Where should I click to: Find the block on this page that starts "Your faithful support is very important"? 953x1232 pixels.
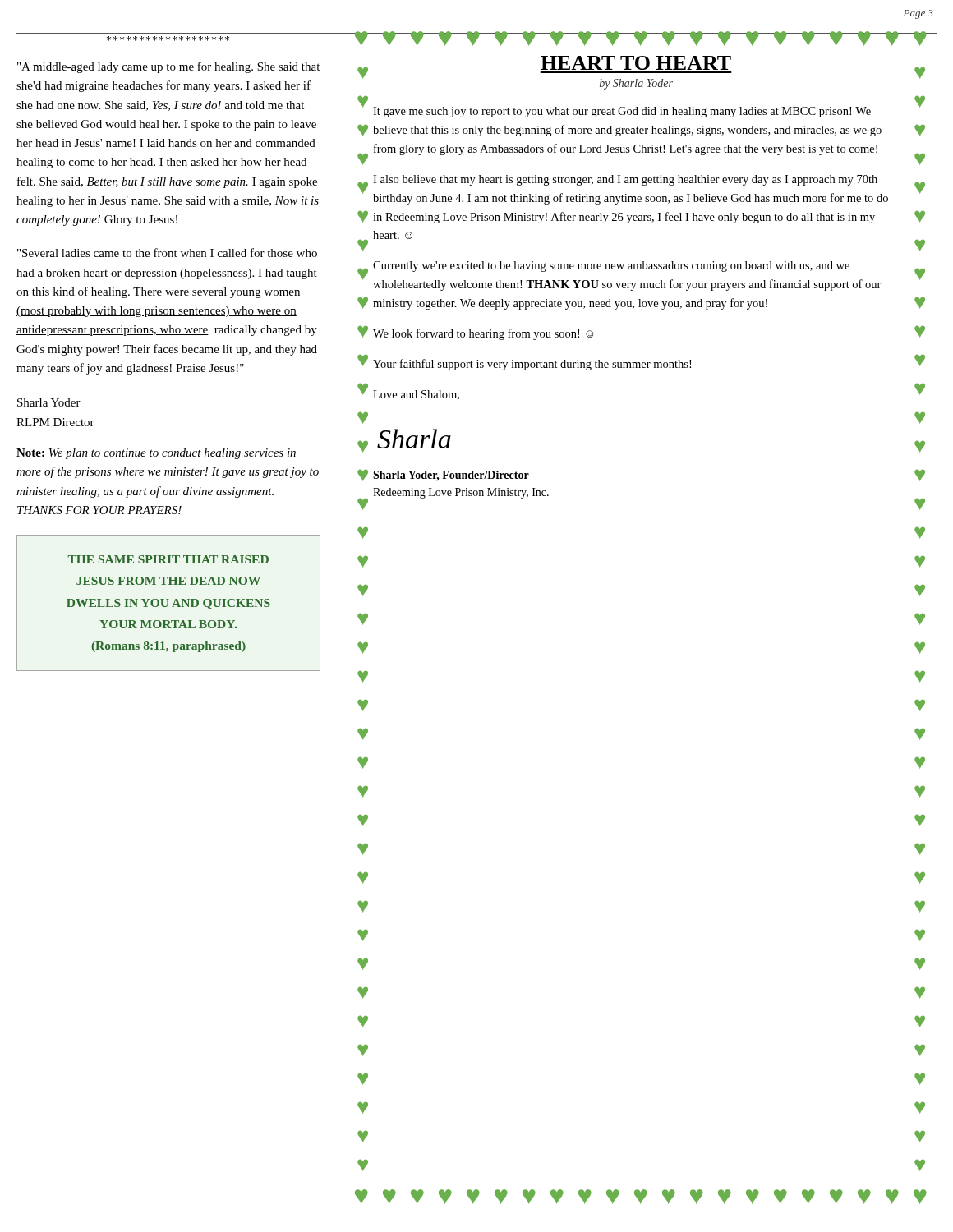coord(533,364)
